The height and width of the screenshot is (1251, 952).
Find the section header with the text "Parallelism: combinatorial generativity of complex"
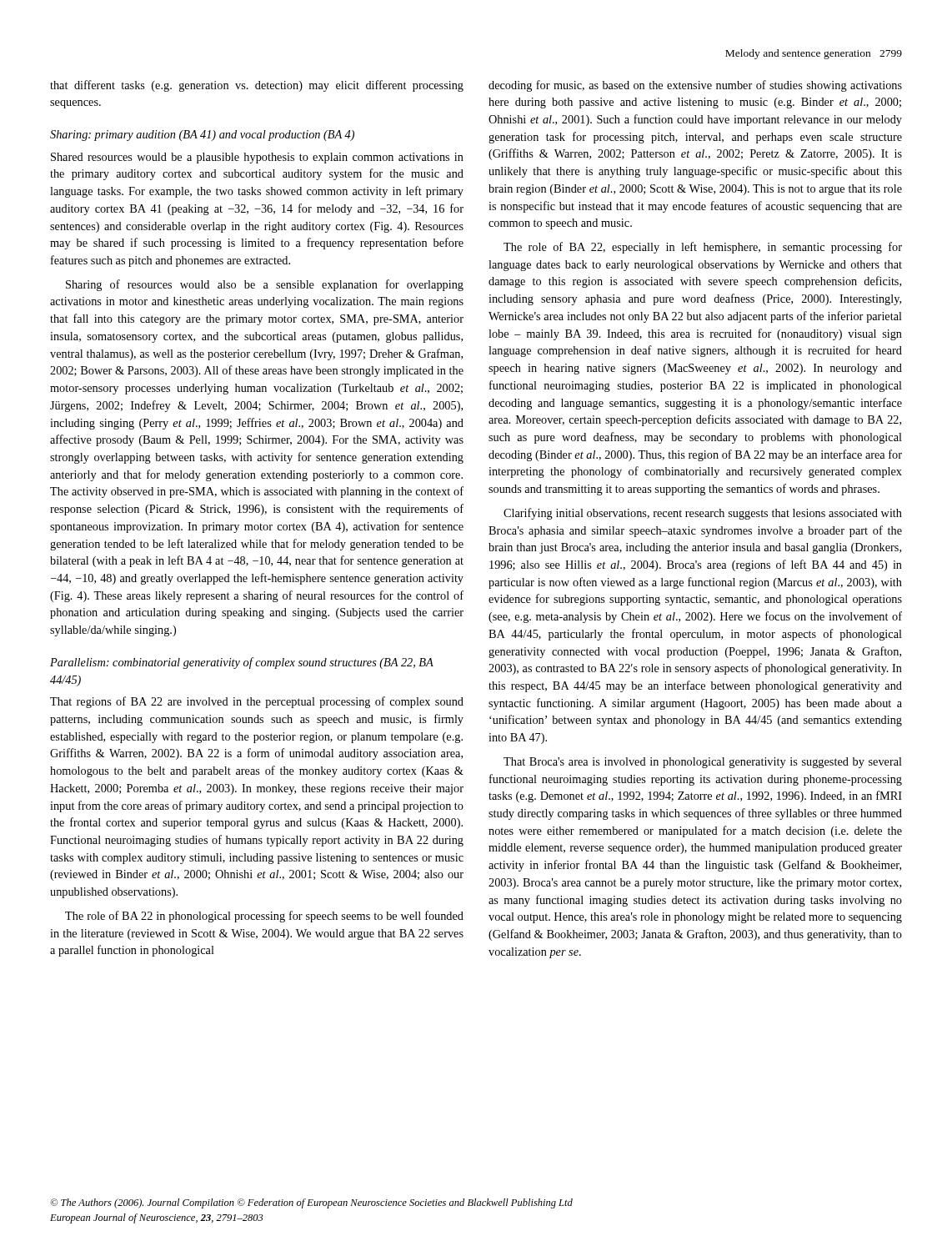[x=242, y=671]
